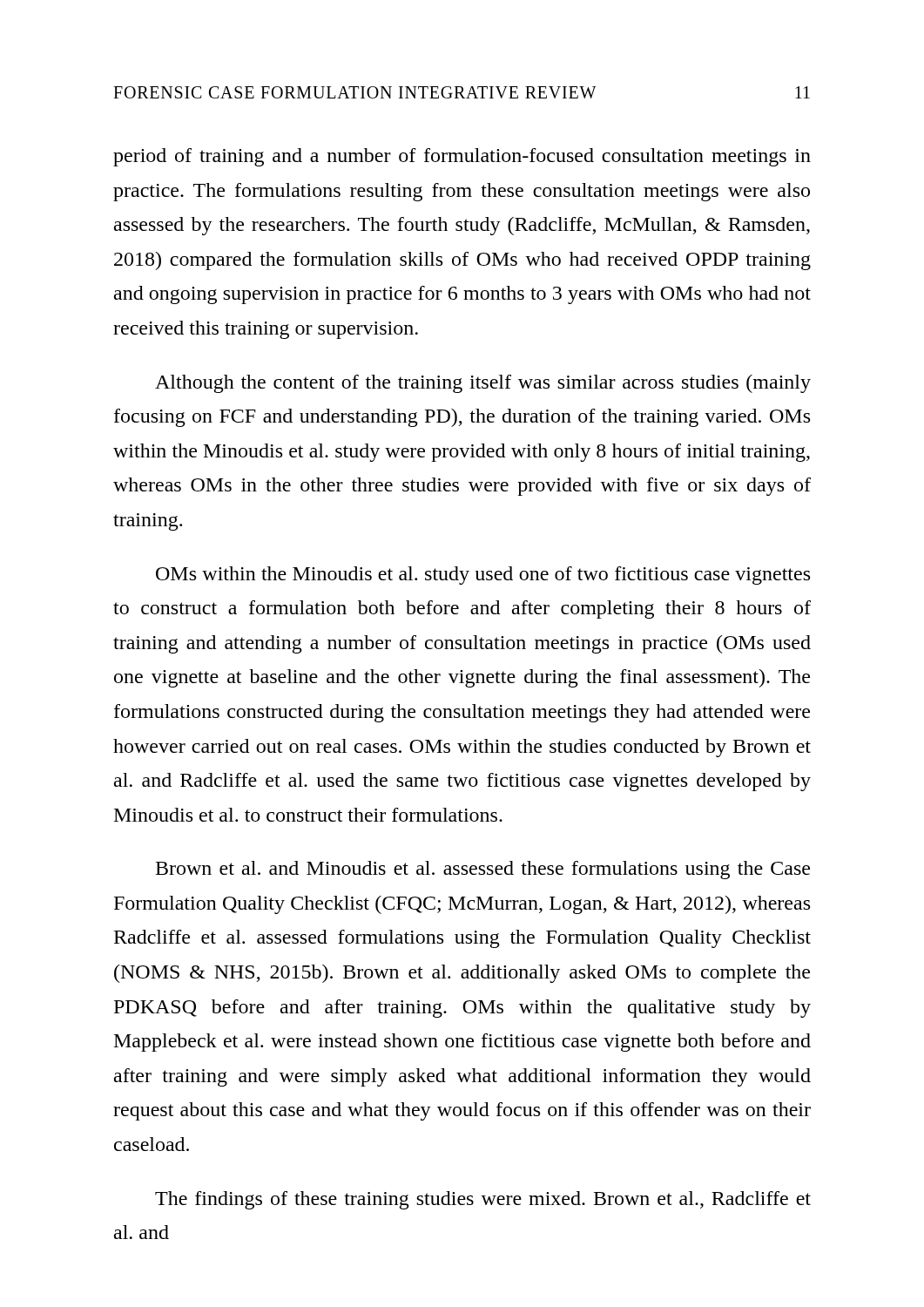Point to the block beginning "OMs within the Minoudis et al. study"
924x1307 pixels.
pos(462,694)
